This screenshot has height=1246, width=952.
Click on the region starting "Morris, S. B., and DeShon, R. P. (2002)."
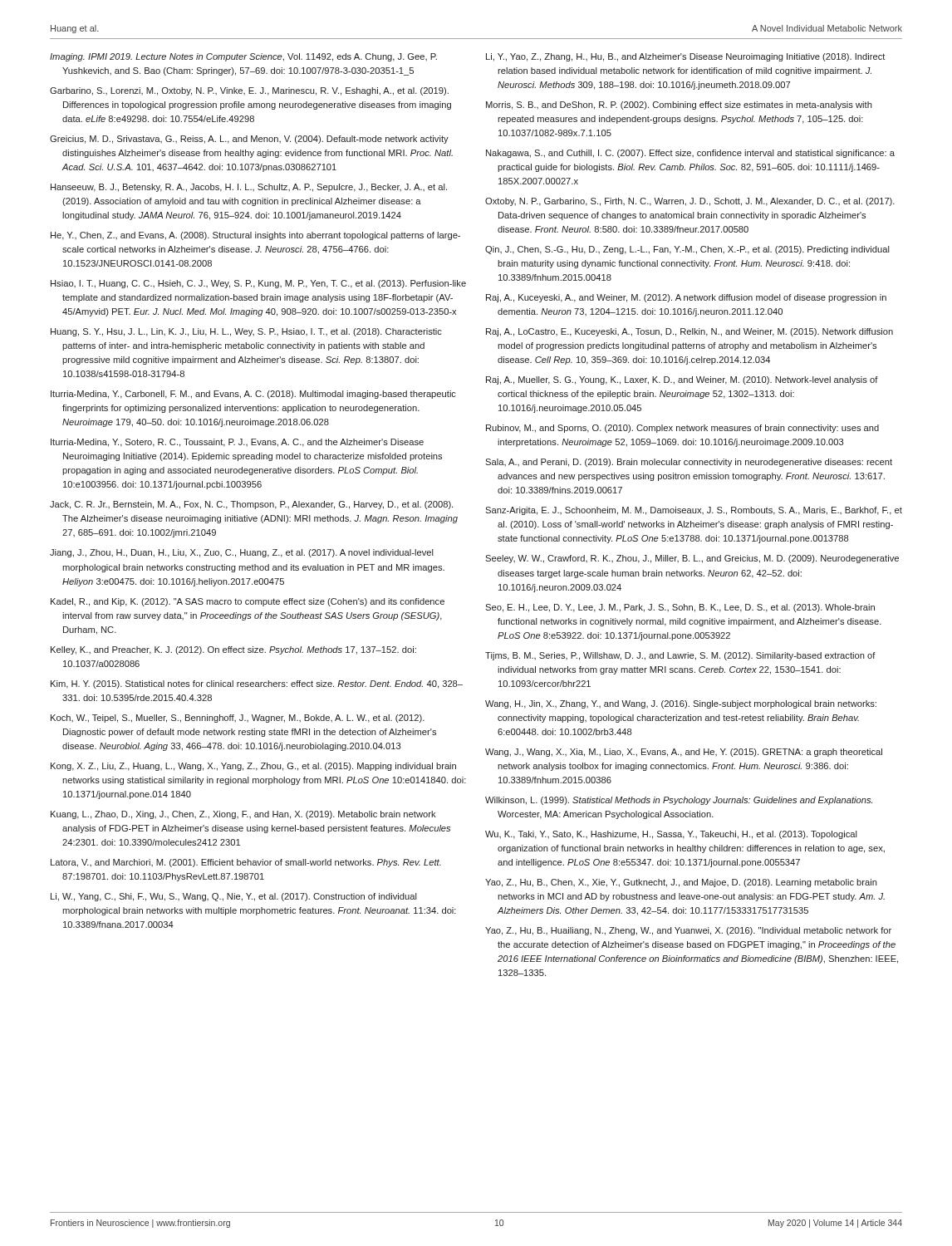[x=679, y=119]
